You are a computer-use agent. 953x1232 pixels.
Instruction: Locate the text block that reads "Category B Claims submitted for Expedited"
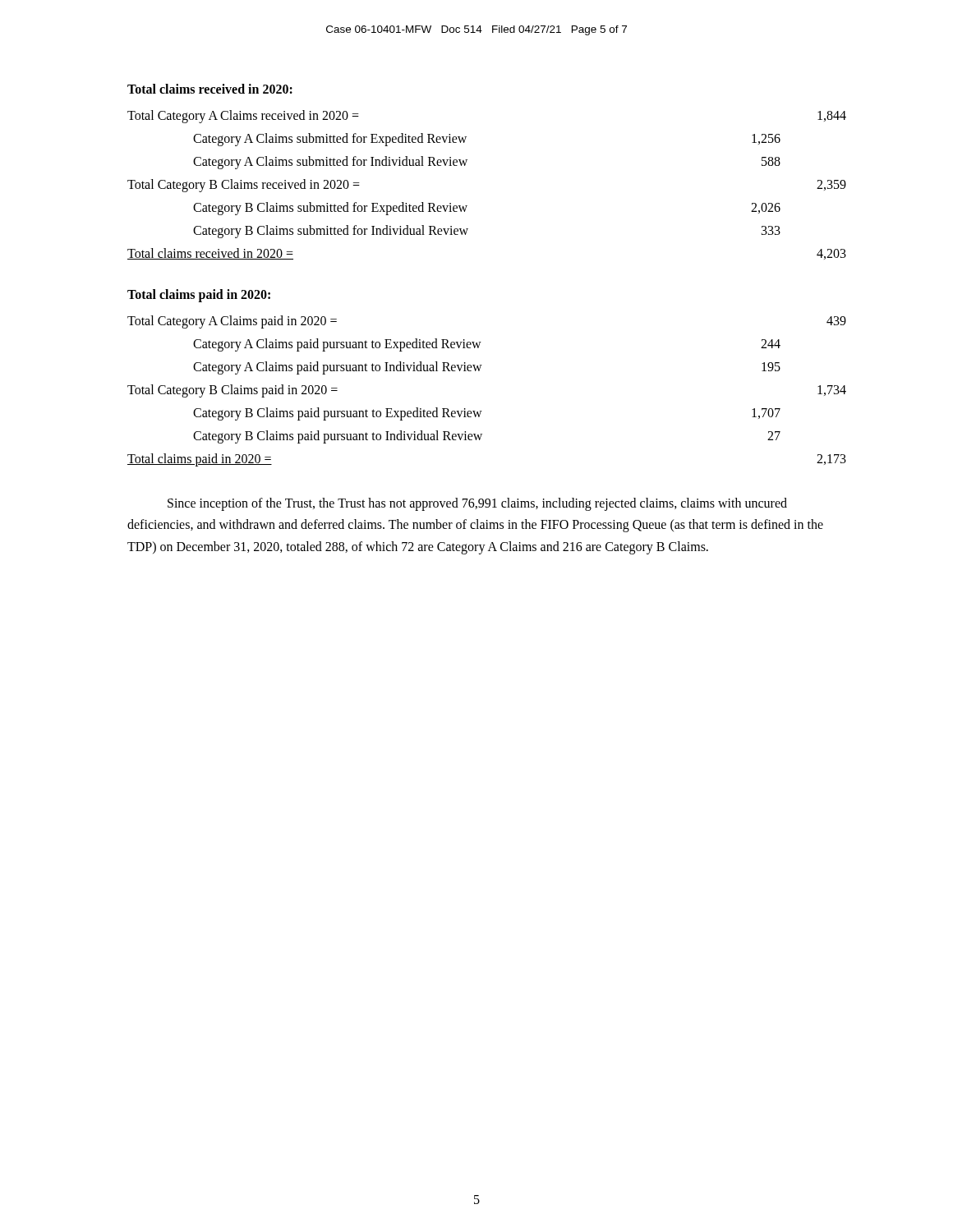point(454,208)
